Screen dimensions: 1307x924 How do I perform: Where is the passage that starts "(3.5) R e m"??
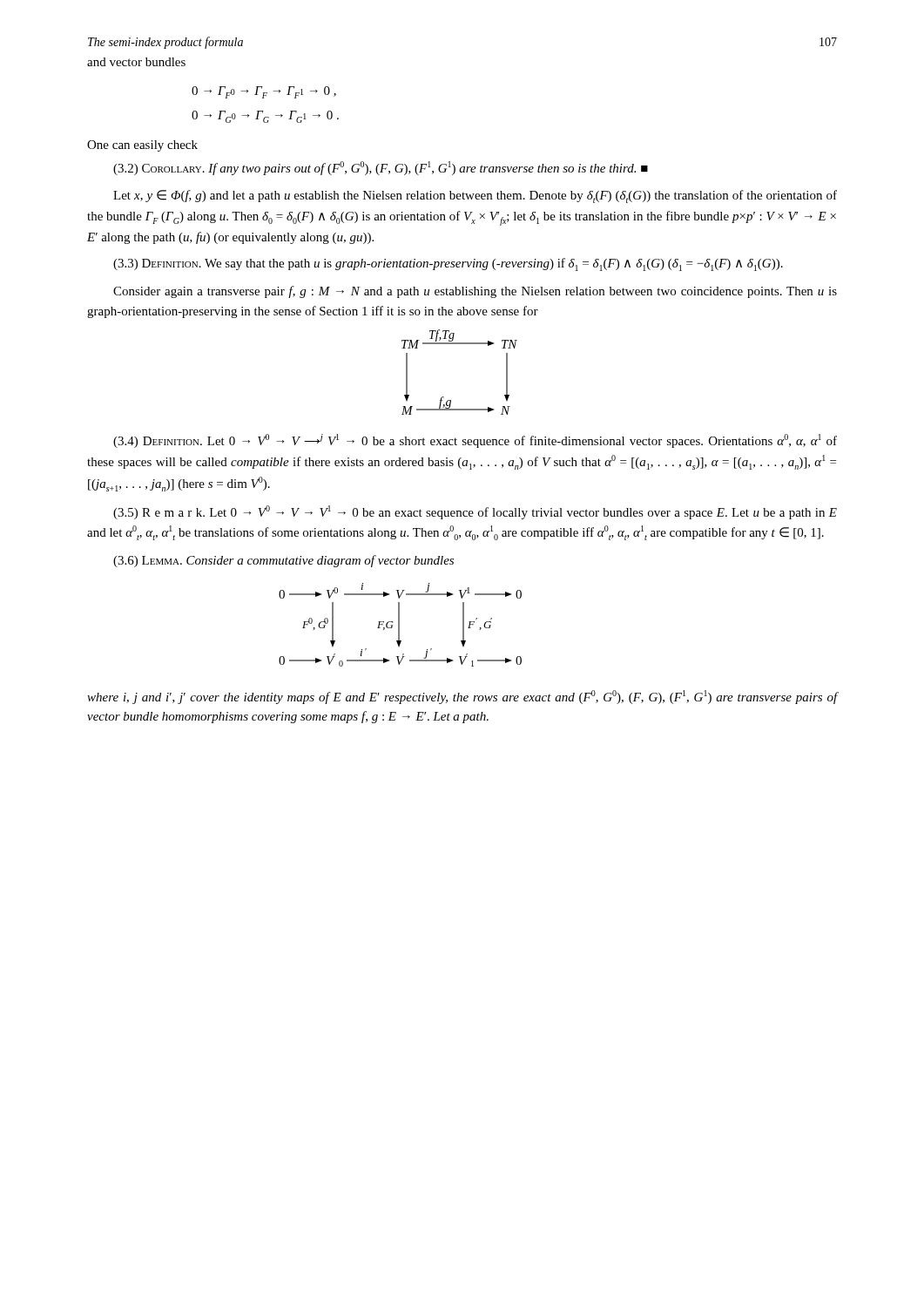[x=462, y=523]
